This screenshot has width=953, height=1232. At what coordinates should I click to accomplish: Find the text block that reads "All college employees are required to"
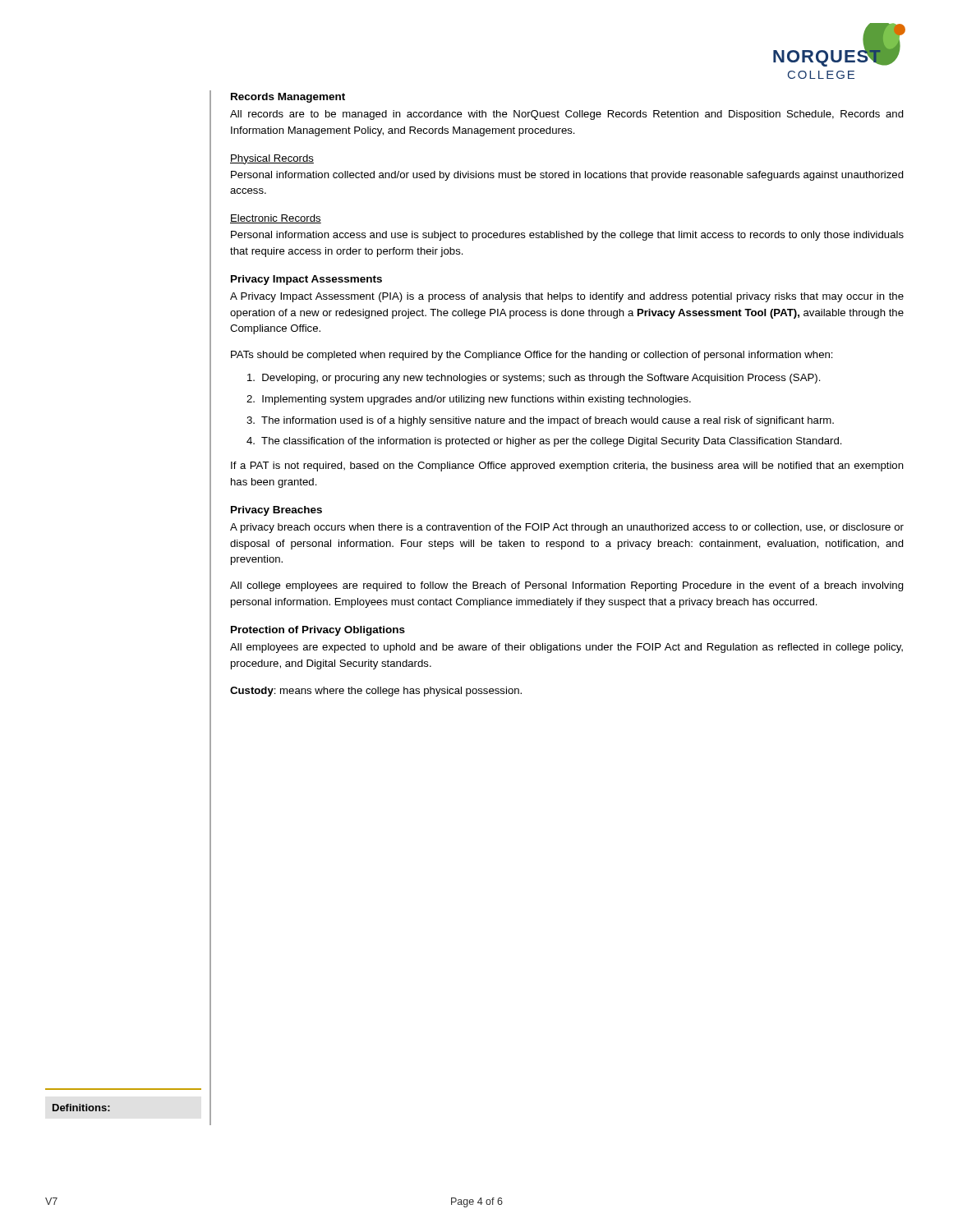pos(567,593)
